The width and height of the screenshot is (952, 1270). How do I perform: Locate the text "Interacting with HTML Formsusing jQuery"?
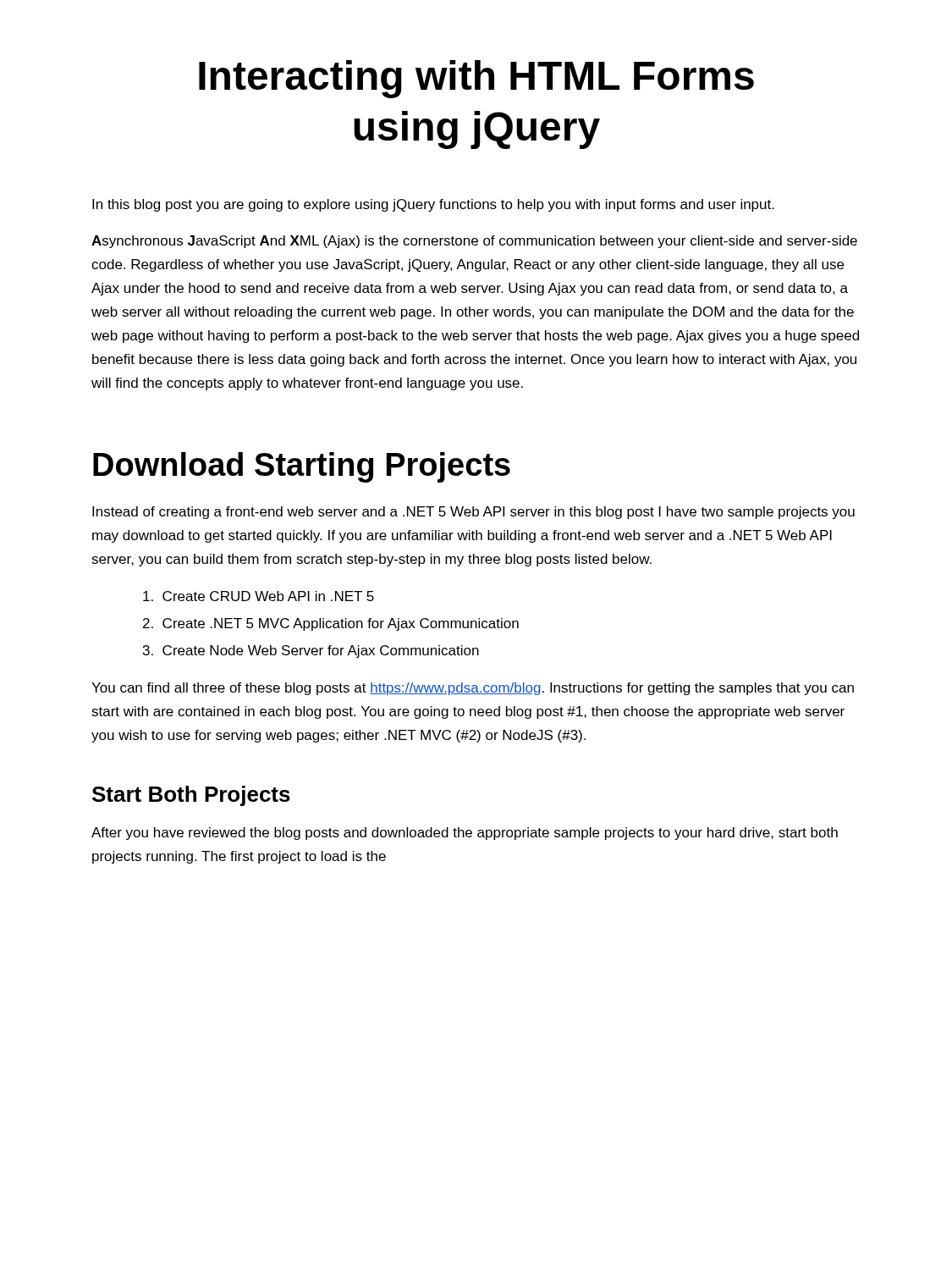[476, 102]
